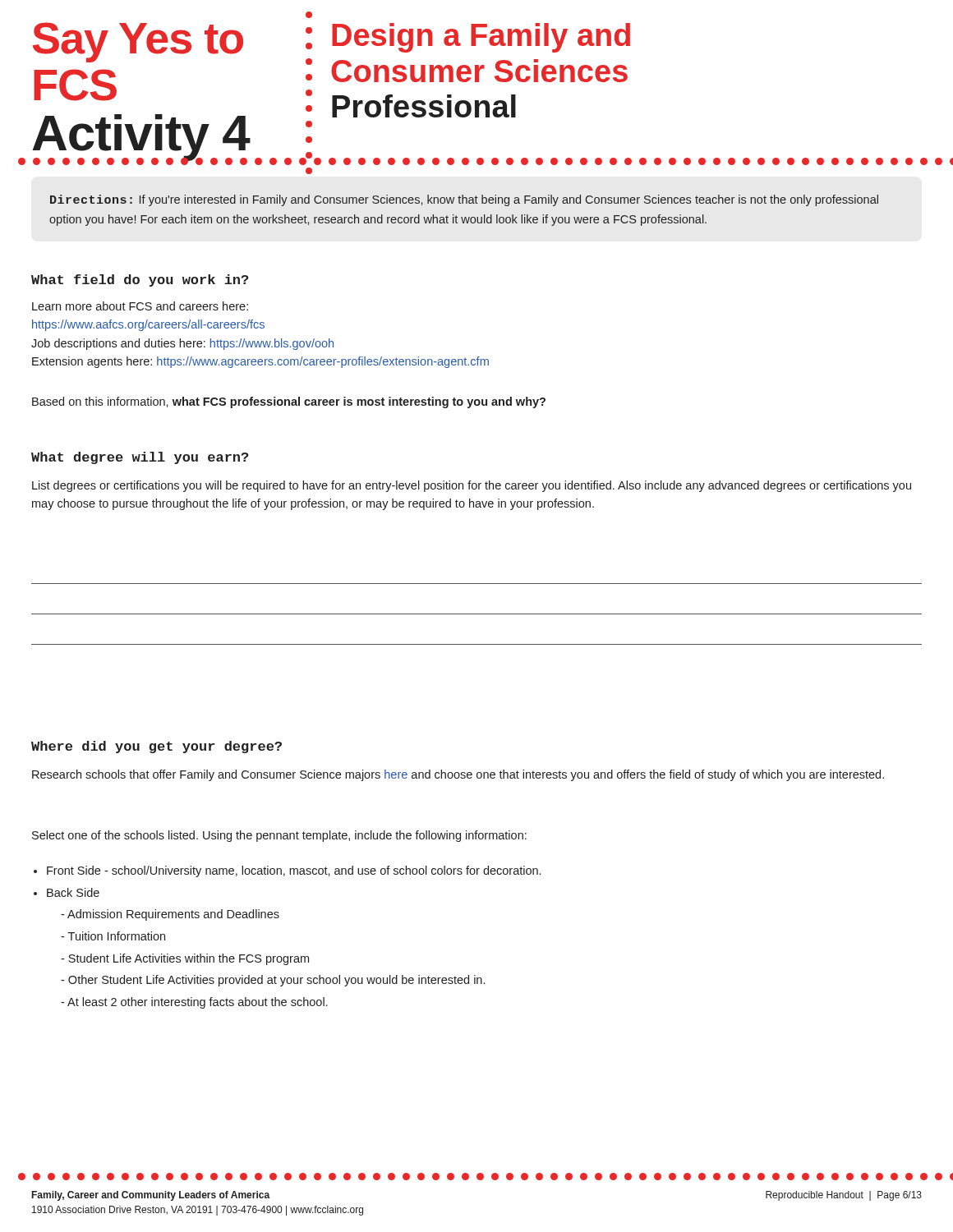
Task: Click the passage that begins "List degrees or certifications you"
Action: pos(476,495)
